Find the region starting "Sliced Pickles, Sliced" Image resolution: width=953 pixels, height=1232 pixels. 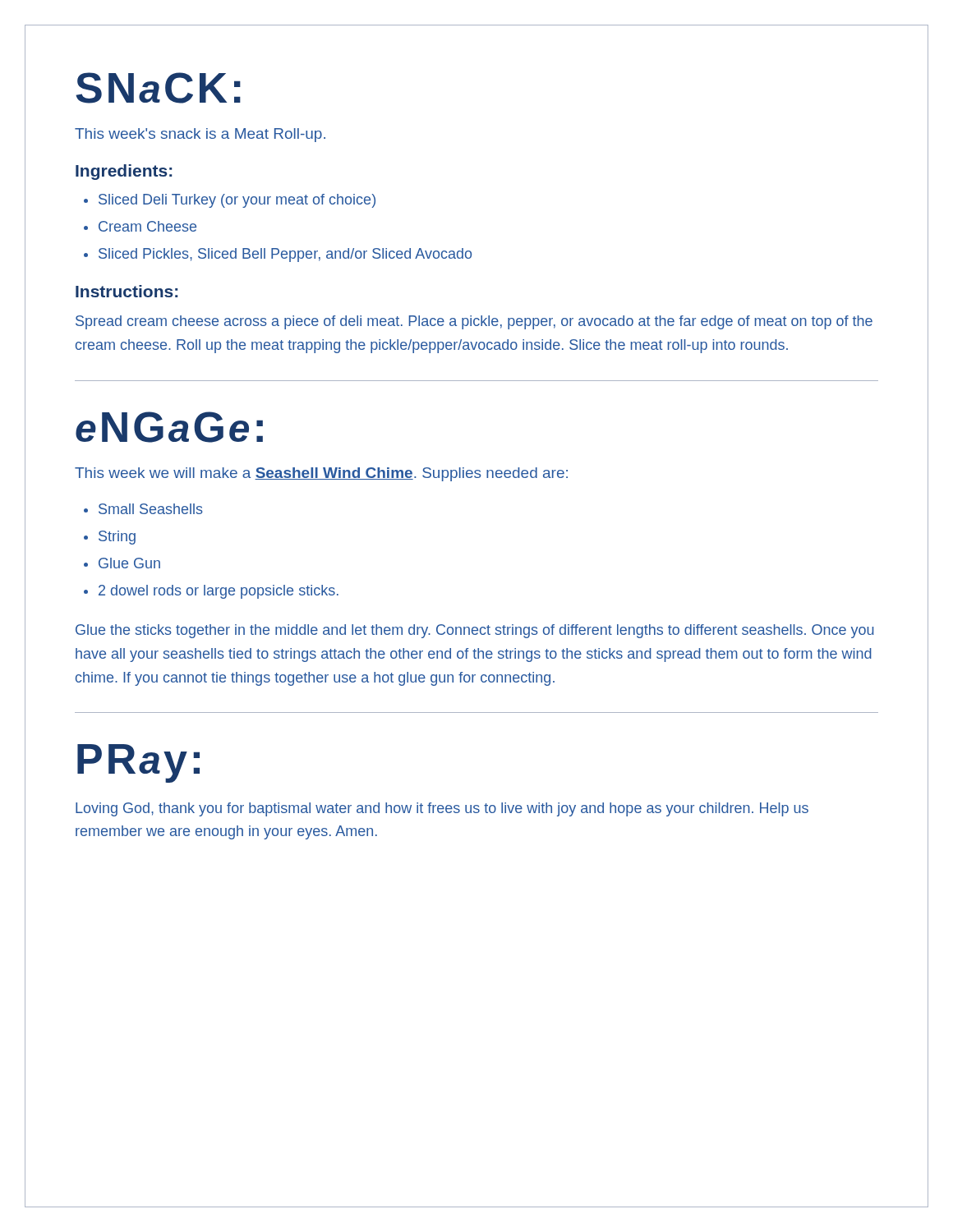click(x=285, y=254)
